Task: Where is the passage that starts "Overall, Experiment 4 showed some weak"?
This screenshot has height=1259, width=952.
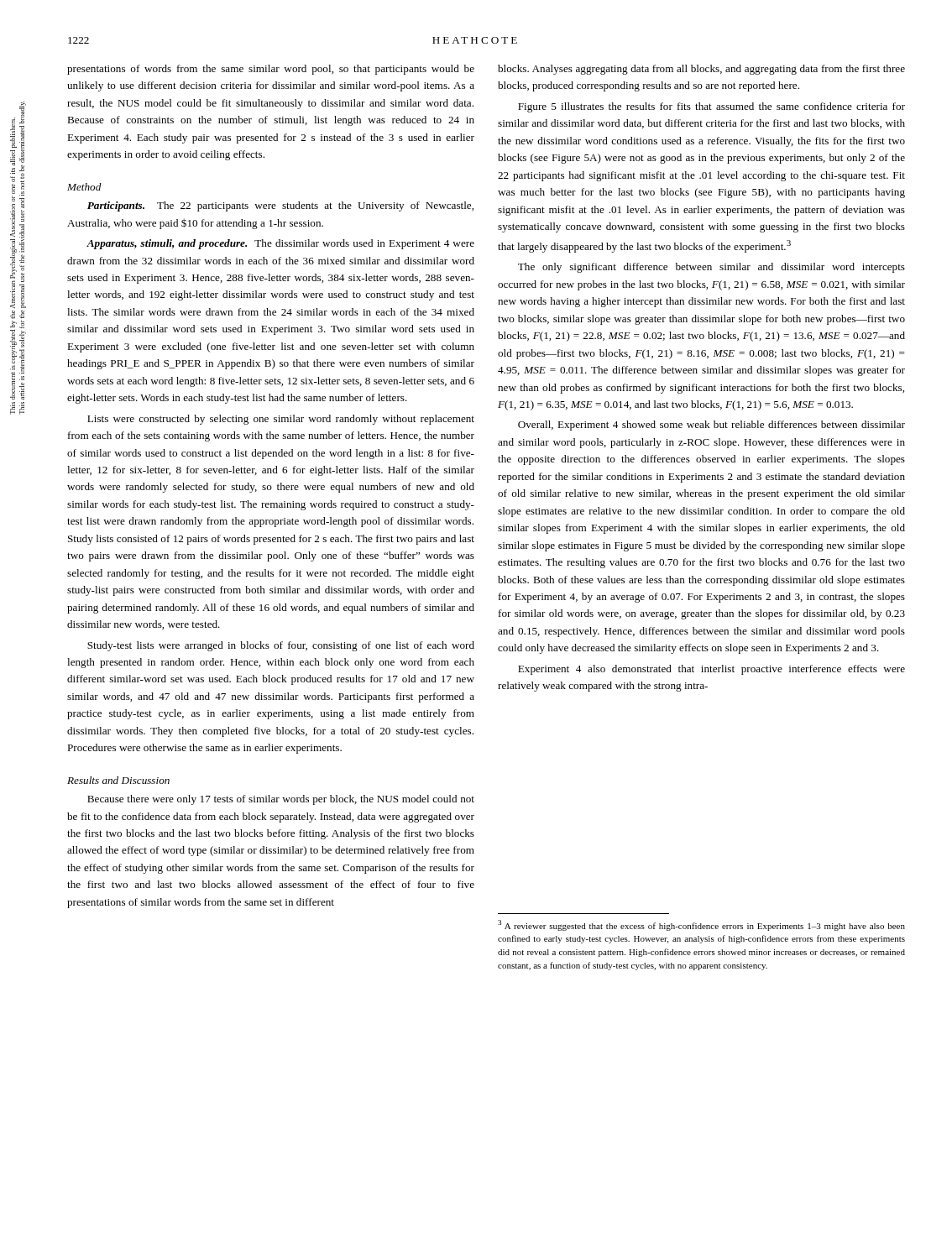Action: (x=701, y=537)
